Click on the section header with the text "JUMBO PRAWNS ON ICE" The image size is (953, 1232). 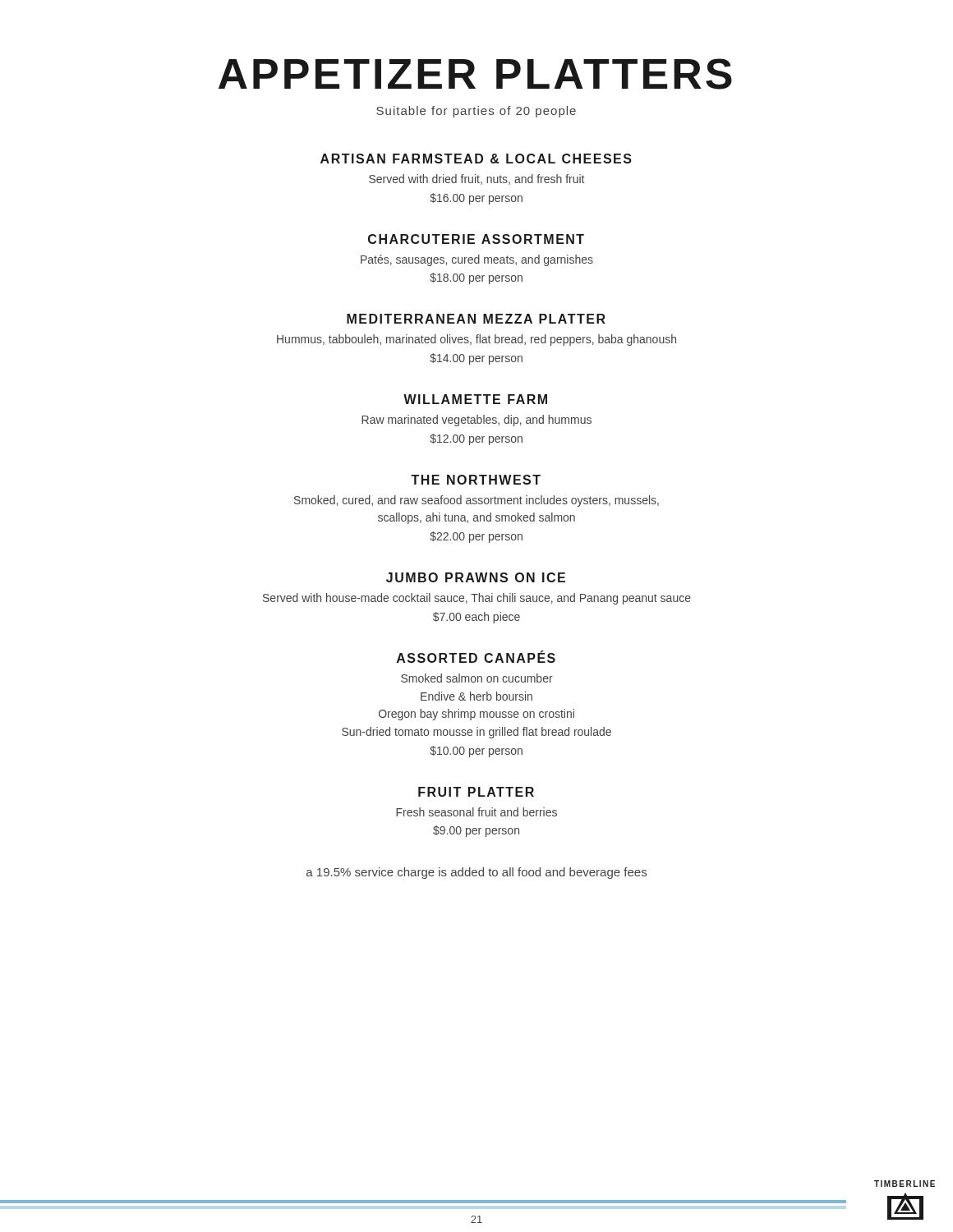coord(476,578)
